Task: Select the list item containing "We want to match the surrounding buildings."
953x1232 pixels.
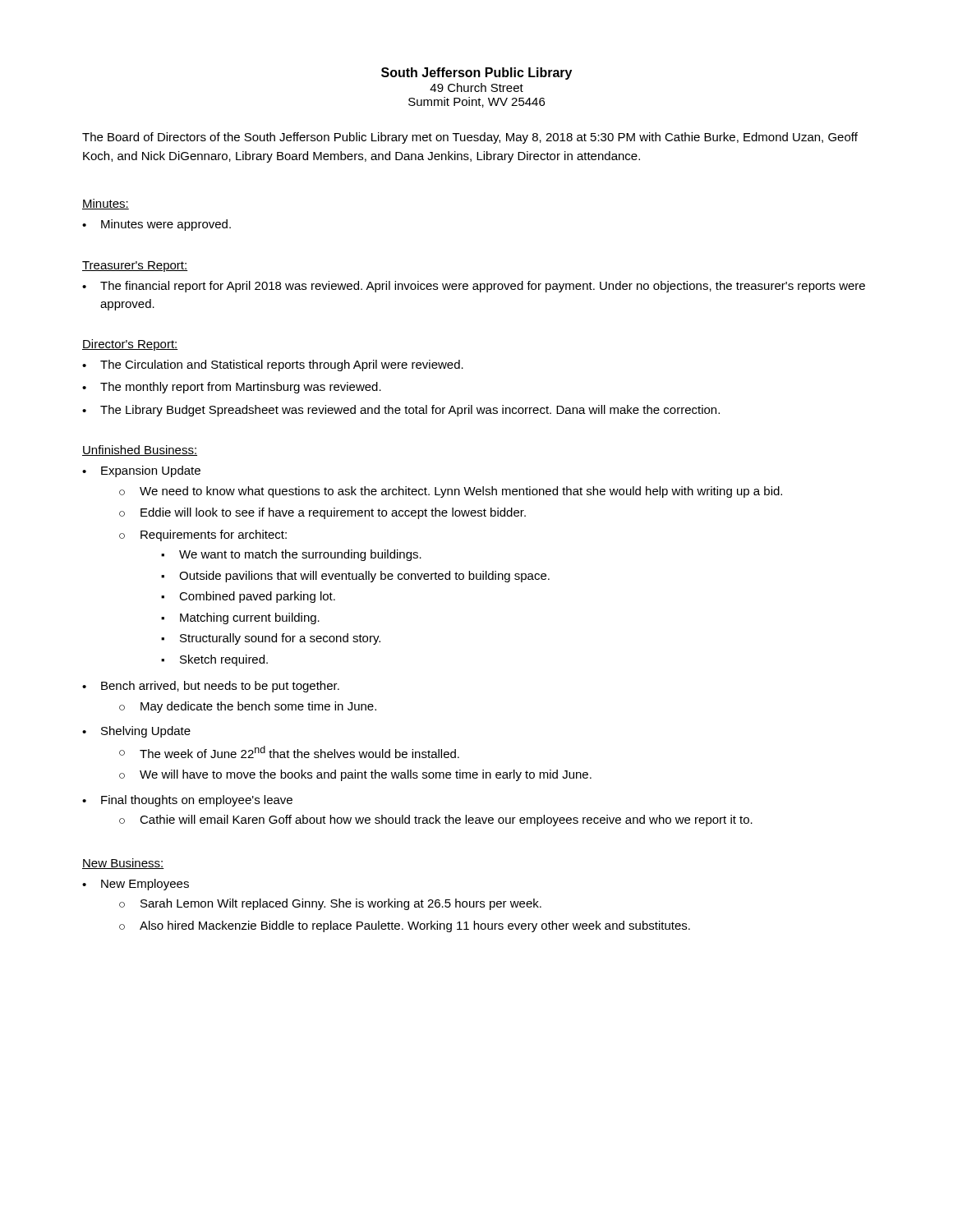Action: coord(292,555)
